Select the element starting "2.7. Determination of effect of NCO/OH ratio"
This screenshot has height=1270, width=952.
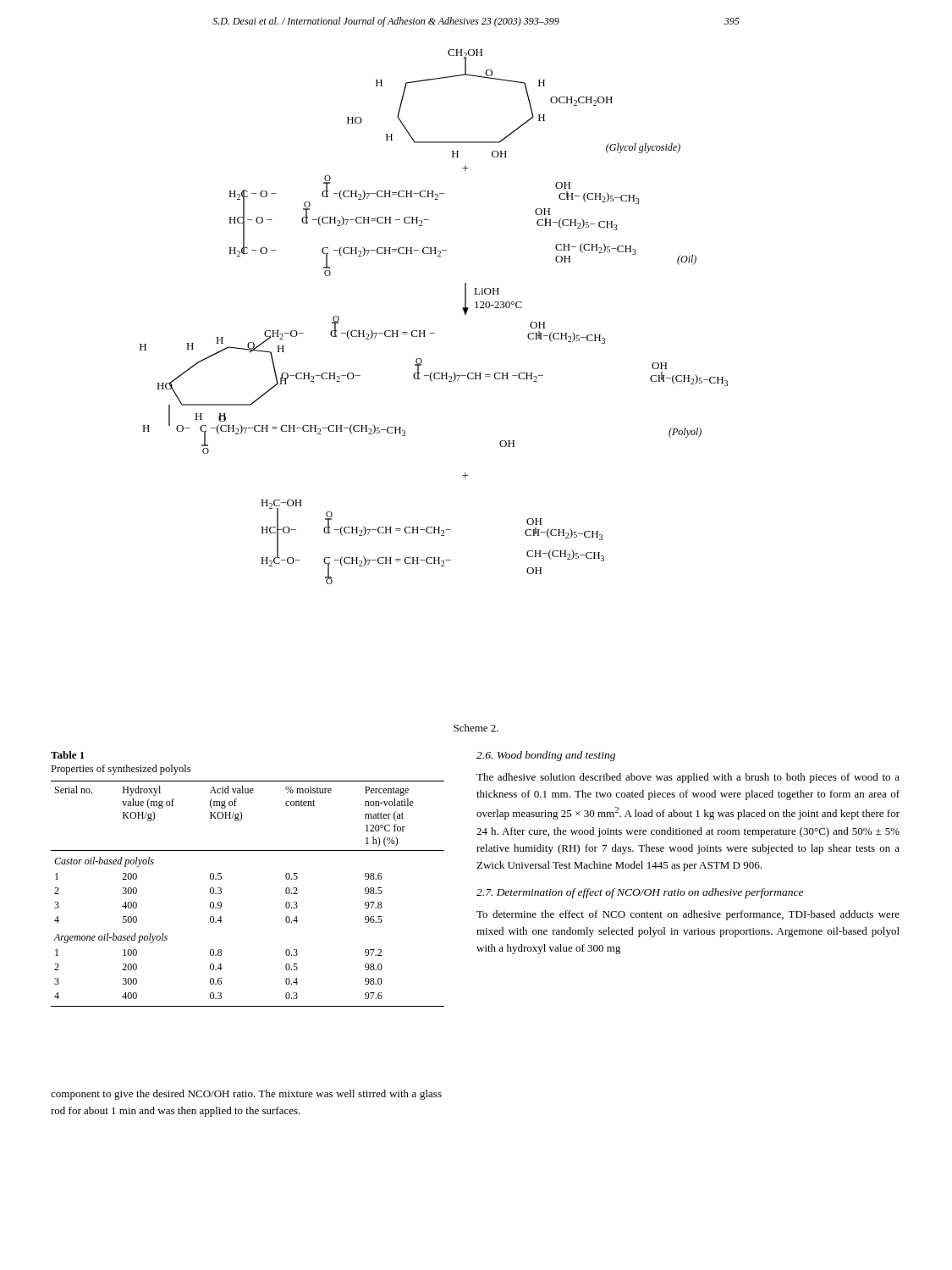coord(640,892)
